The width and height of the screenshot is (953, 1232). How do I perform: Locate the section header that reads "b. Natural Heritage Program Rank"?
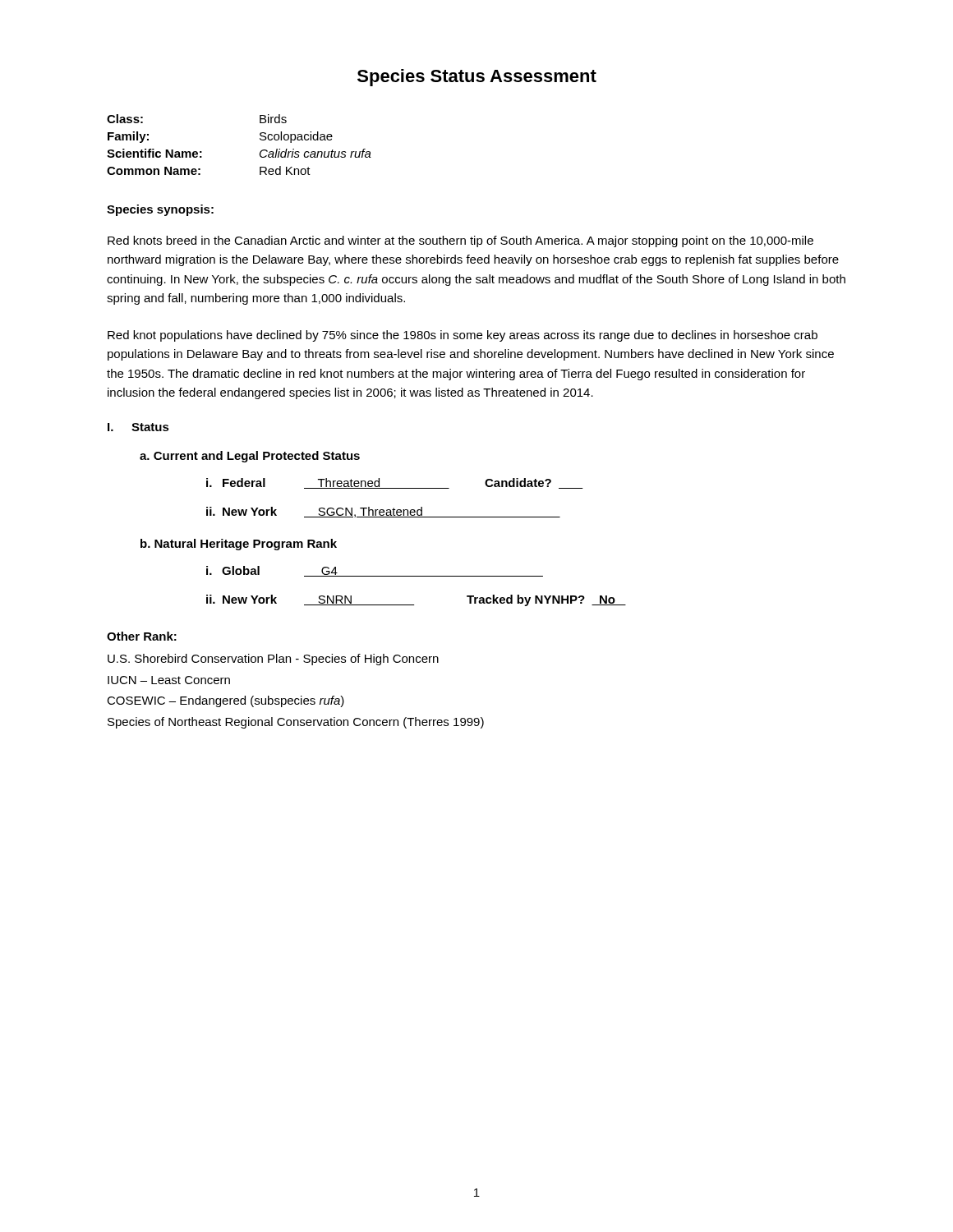pyautogui.click(x=238, y=543)
